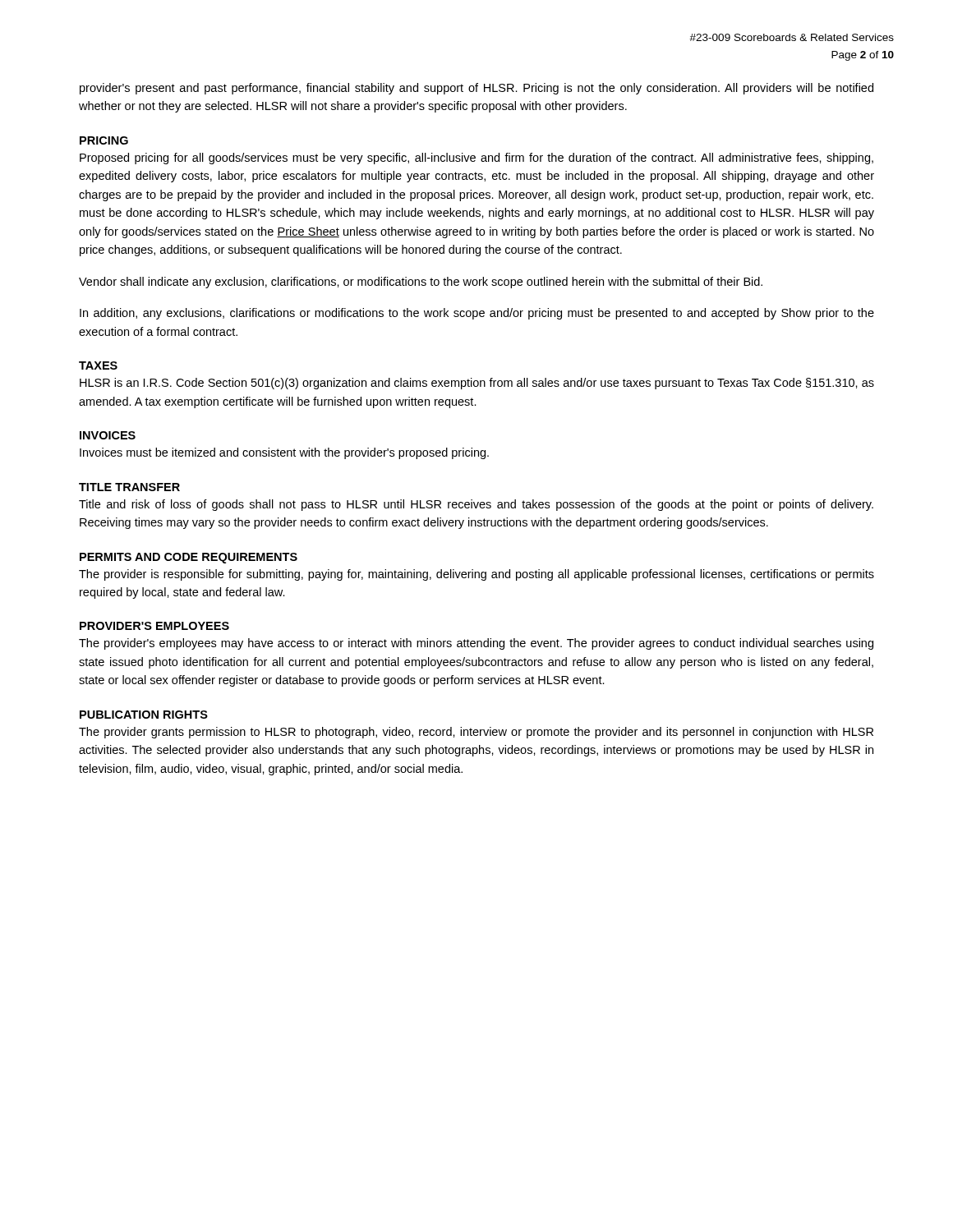The height and width of the screenshot is (1232, 953).
Task: Find the block on this page that starts "The provider grants"
Action: click(476, 750)
